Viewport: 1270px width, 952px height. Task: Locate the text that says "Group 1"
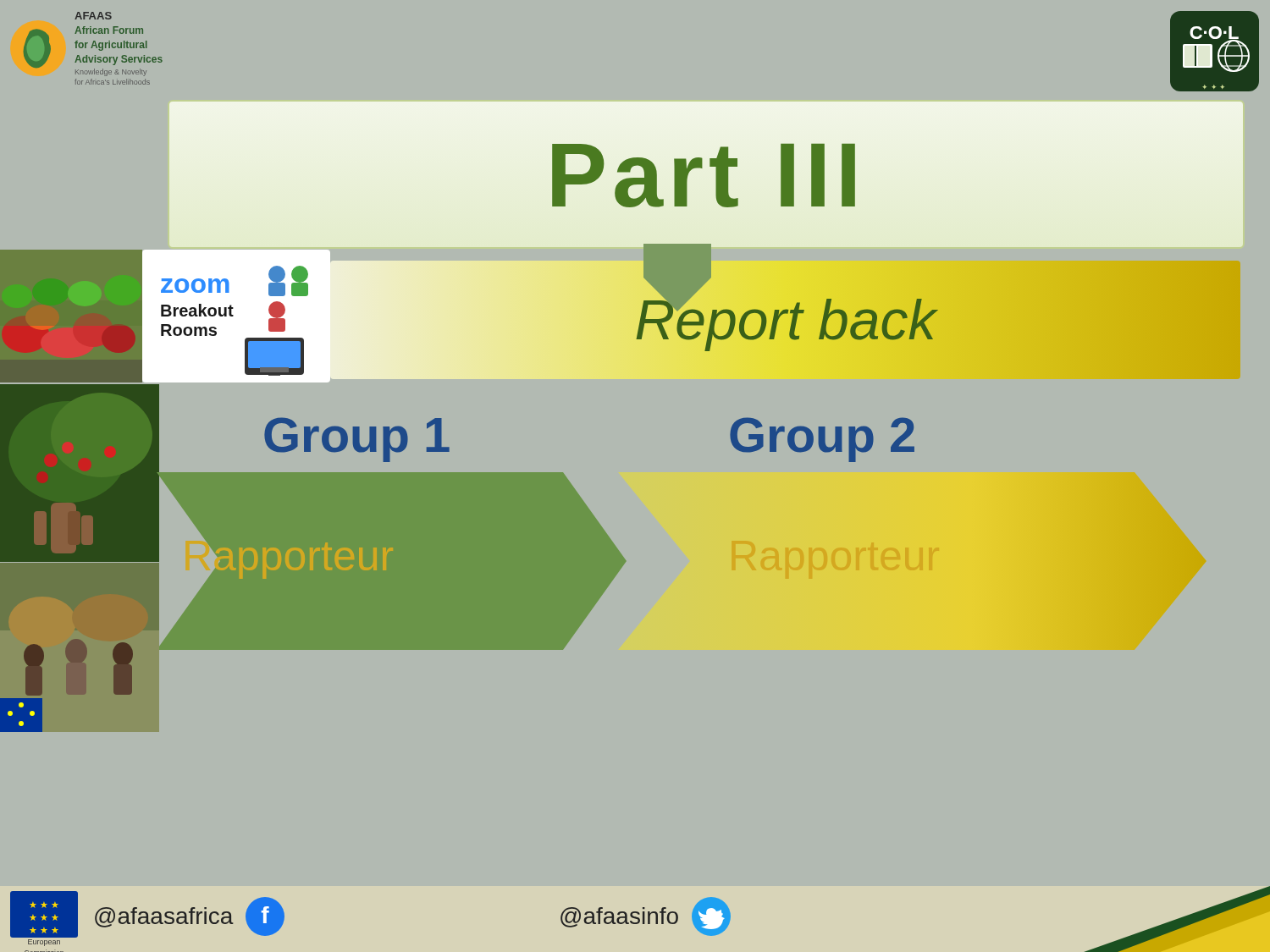point(357,435)
